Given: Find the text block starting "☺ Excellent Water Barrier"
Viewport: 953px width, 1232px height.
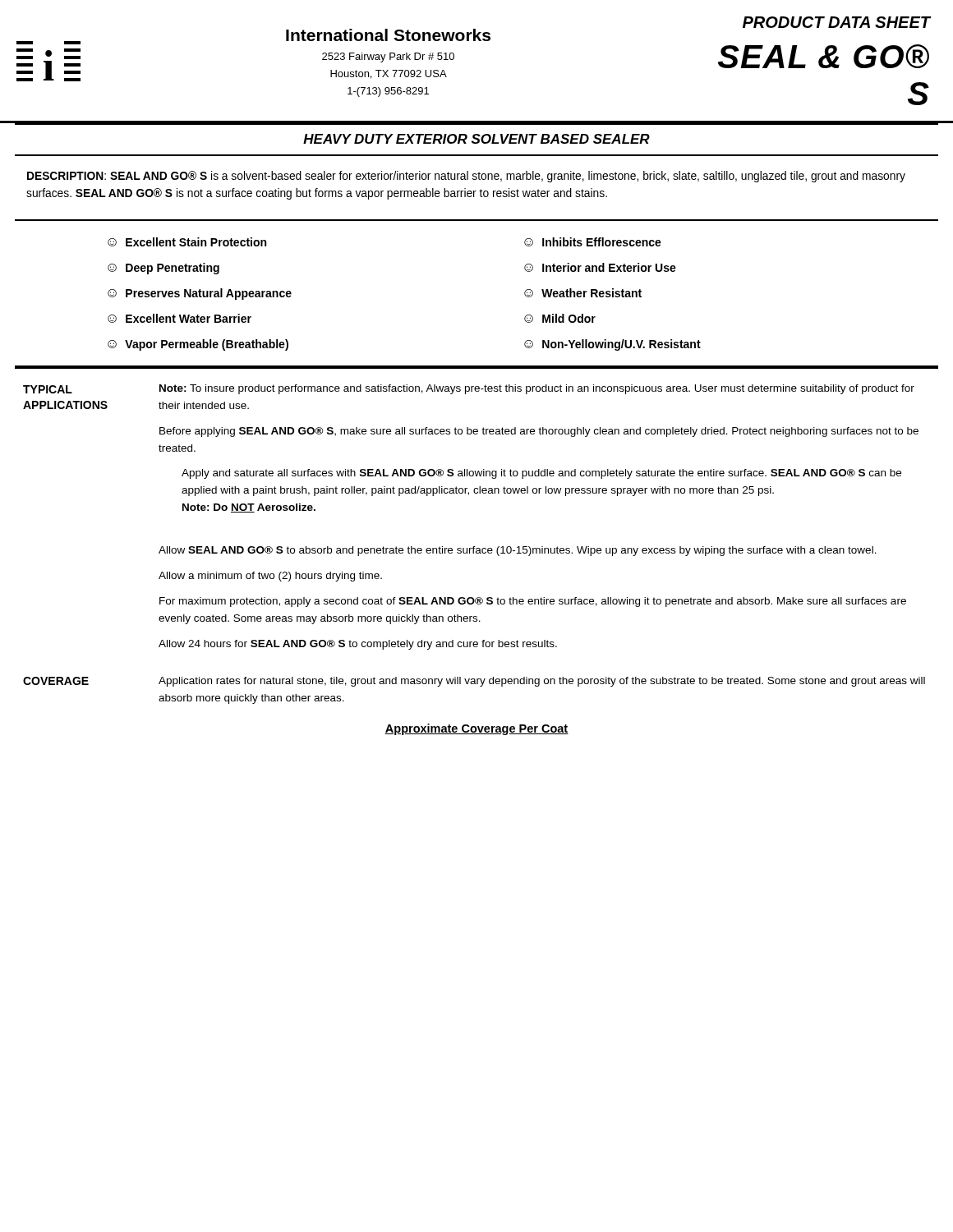Looking at the screenshot, I should [x=178, y=318].
